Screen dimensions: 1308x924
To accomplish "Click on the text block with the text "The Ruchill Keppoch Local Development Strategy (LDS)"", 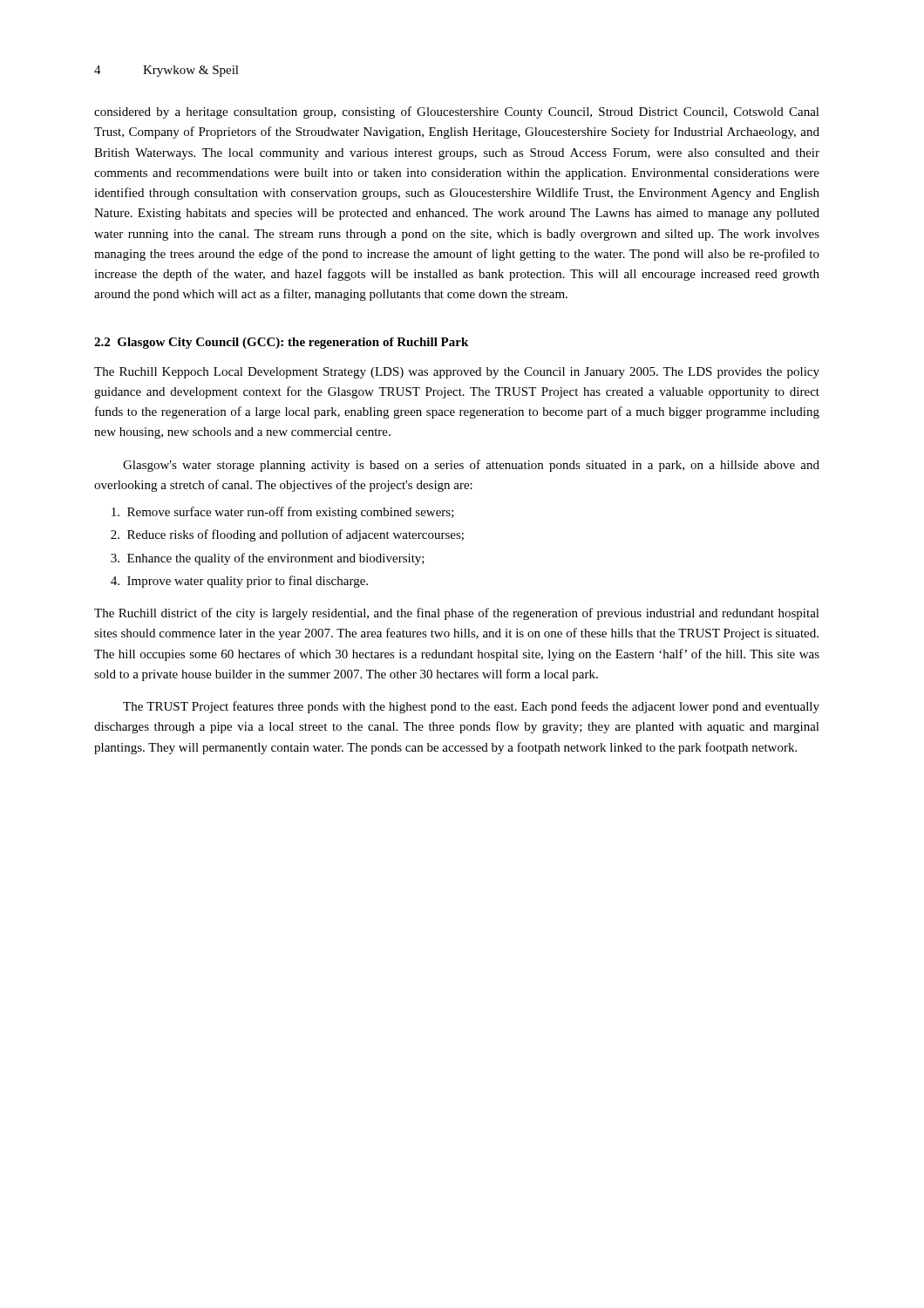I will [x=457, y=401].
